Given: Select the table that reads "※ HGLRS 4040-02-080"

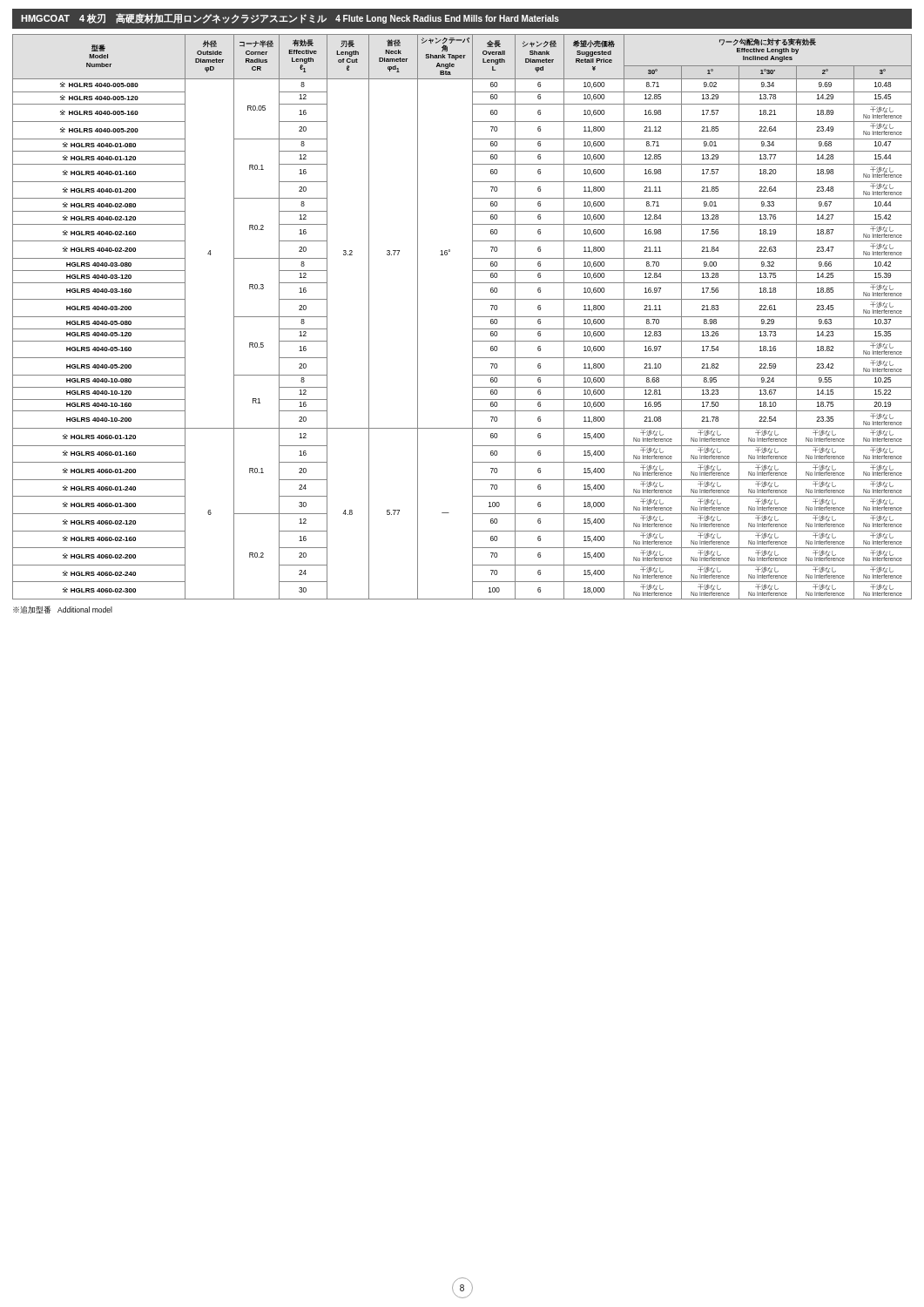Looking at the screenshot, I should (462, 317).
